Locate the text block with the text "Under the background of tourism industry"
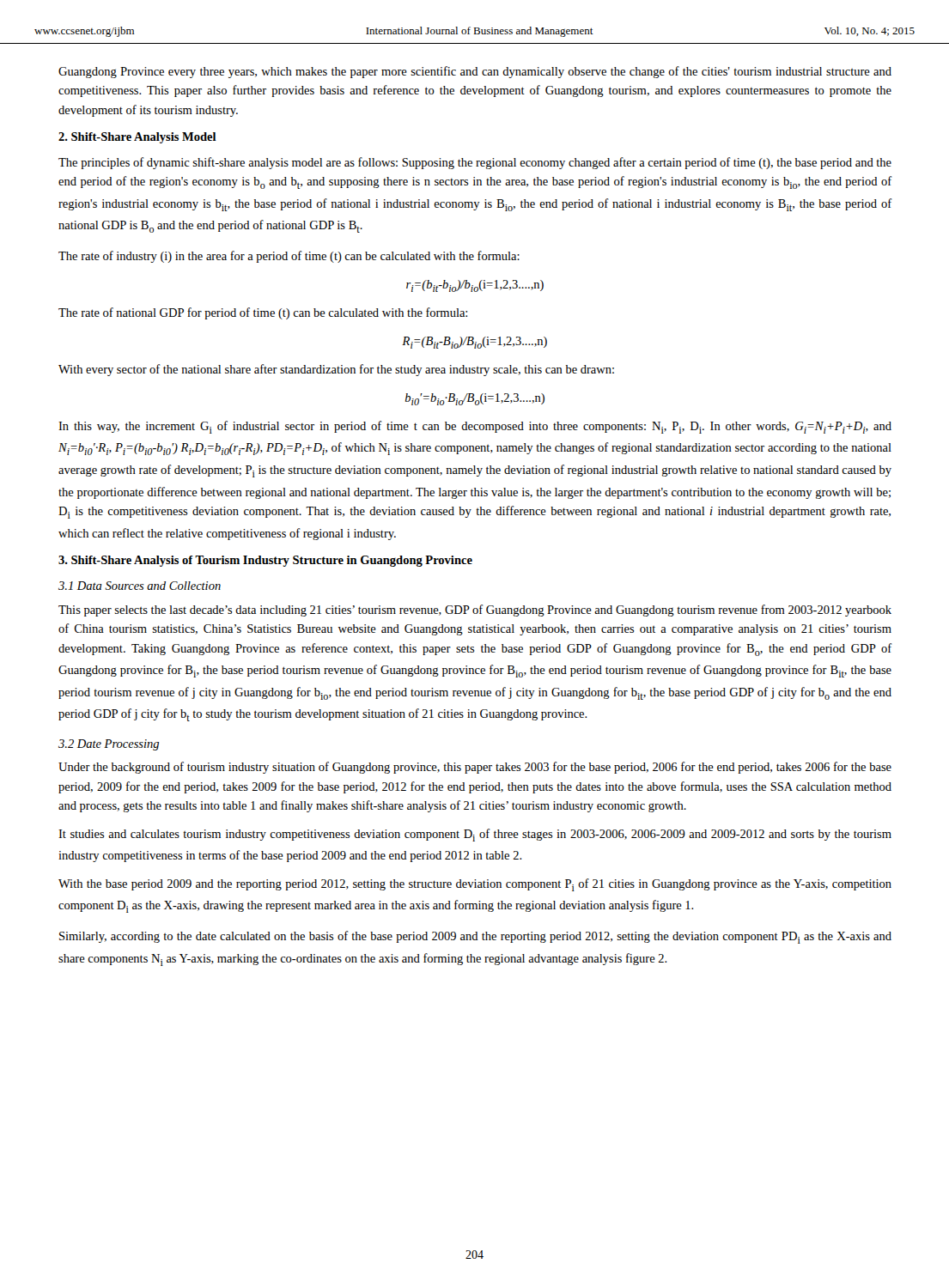The image size is (949, 1288). [x=475, y=787]
